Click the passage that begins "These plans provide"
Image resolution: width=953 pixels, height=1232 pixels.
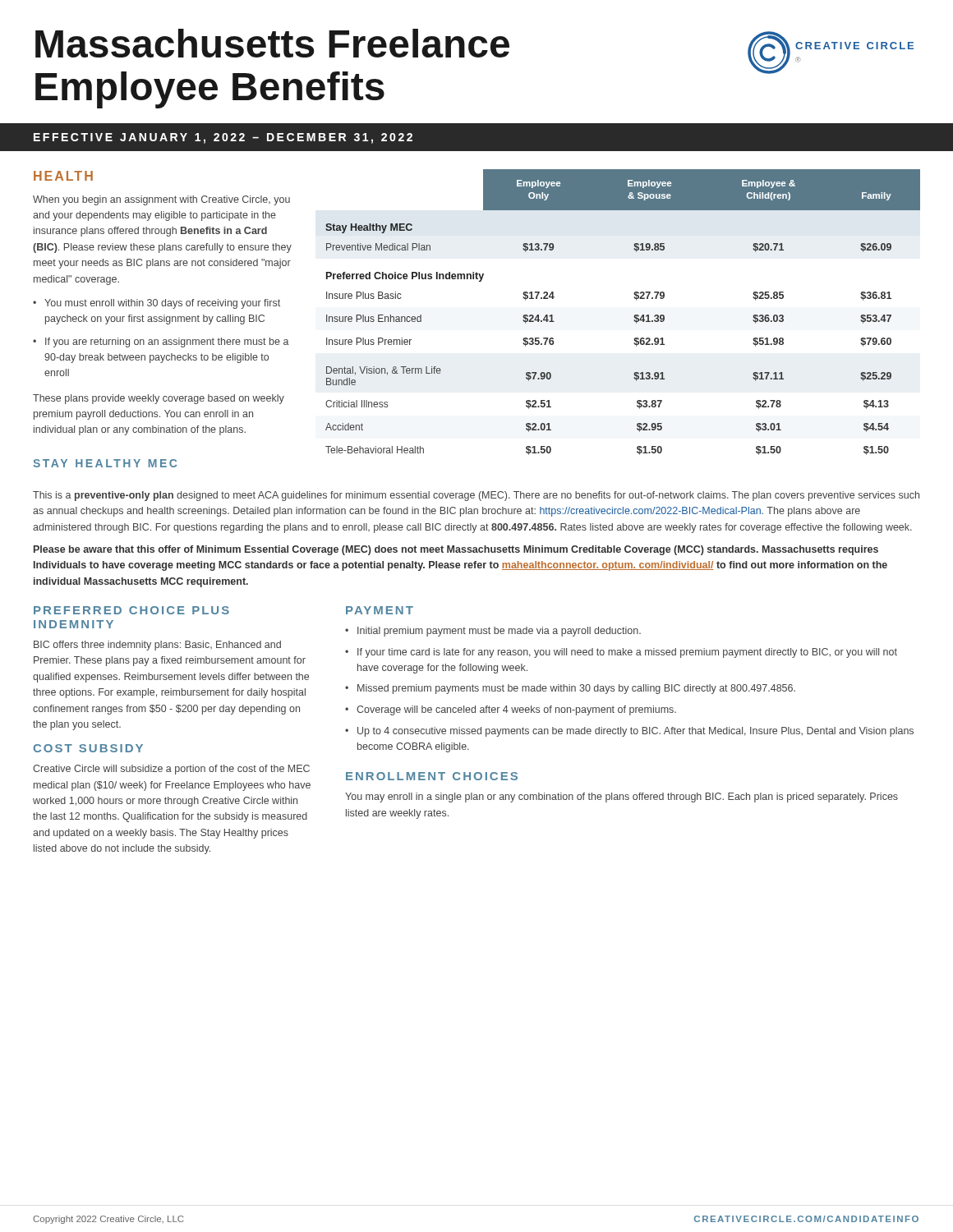164,415
